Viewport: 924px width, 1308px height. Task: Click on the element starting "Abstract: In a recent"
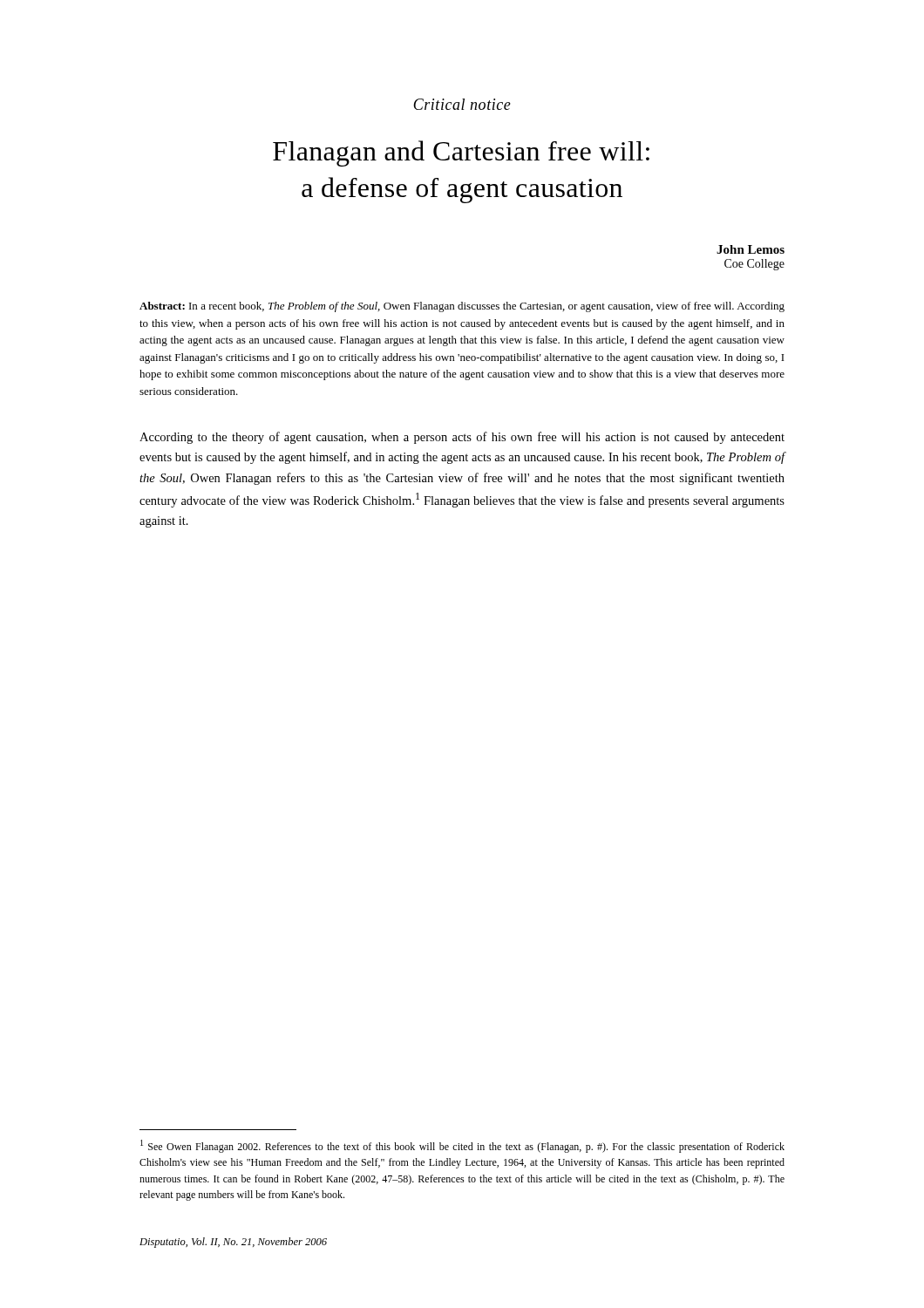[462, 348]
